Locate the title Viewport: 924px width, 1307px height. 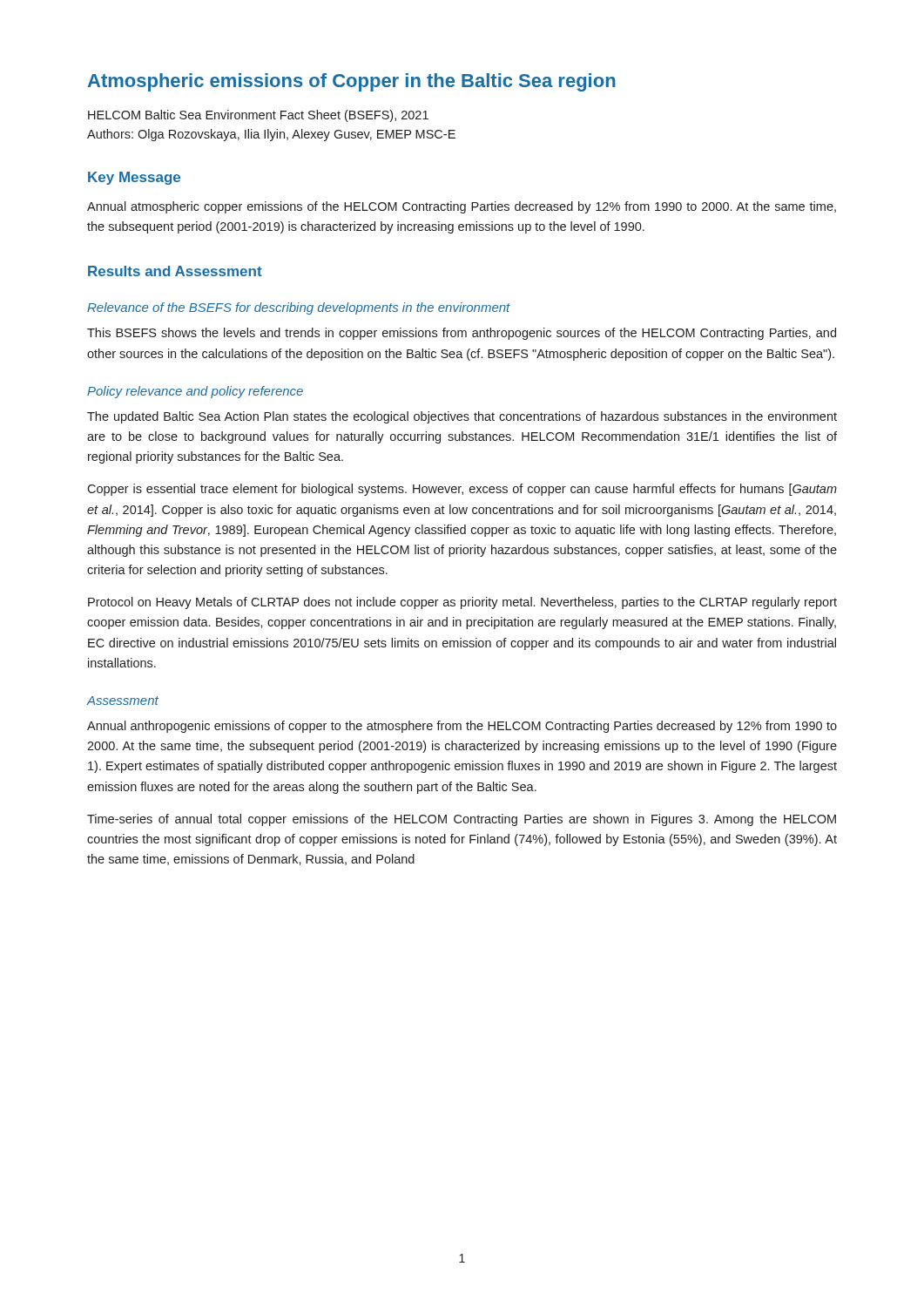pyautogui.click(x=352, y=81)
